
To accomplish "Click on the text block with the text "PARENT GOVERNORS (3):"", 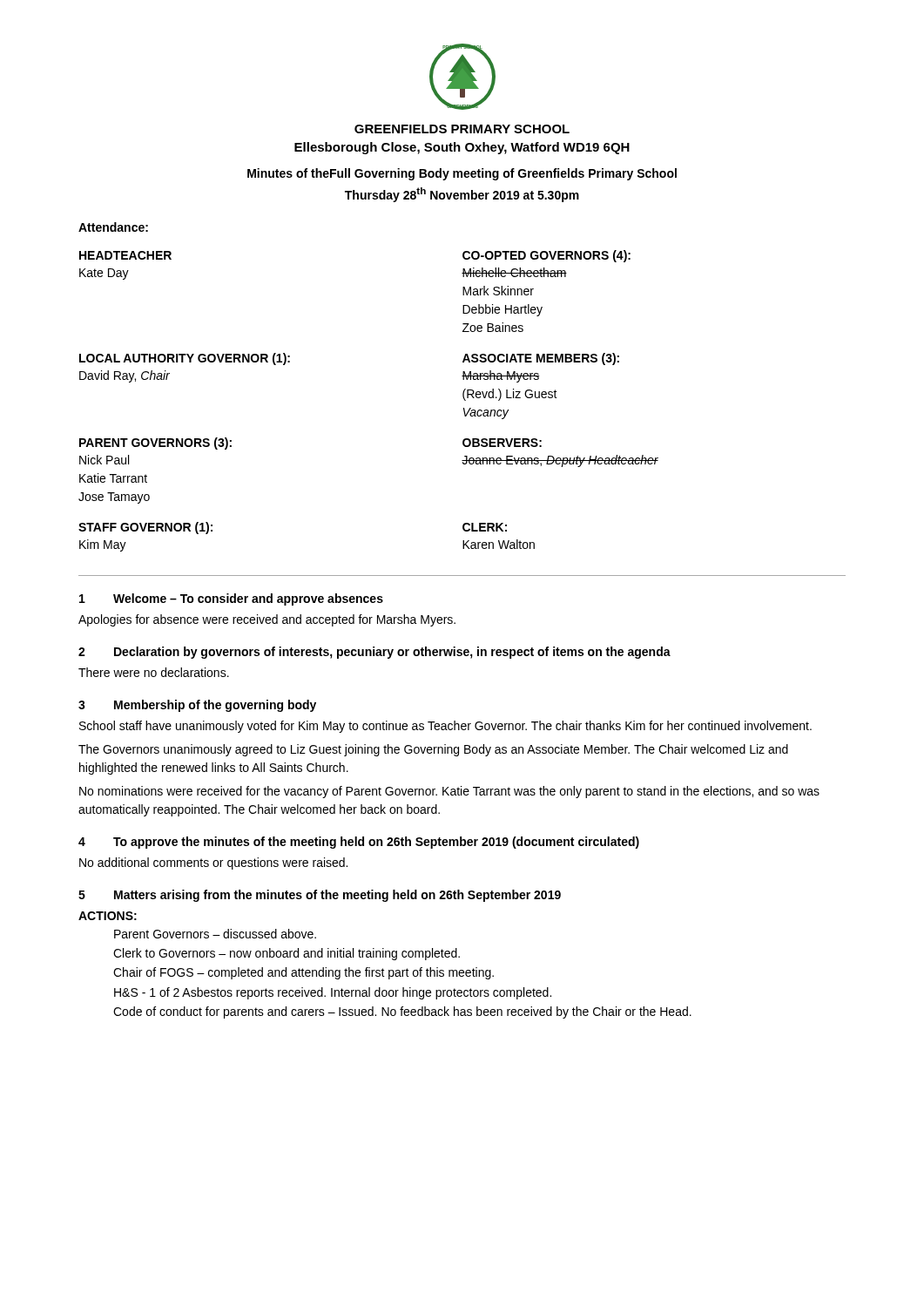I will [155, 444].
